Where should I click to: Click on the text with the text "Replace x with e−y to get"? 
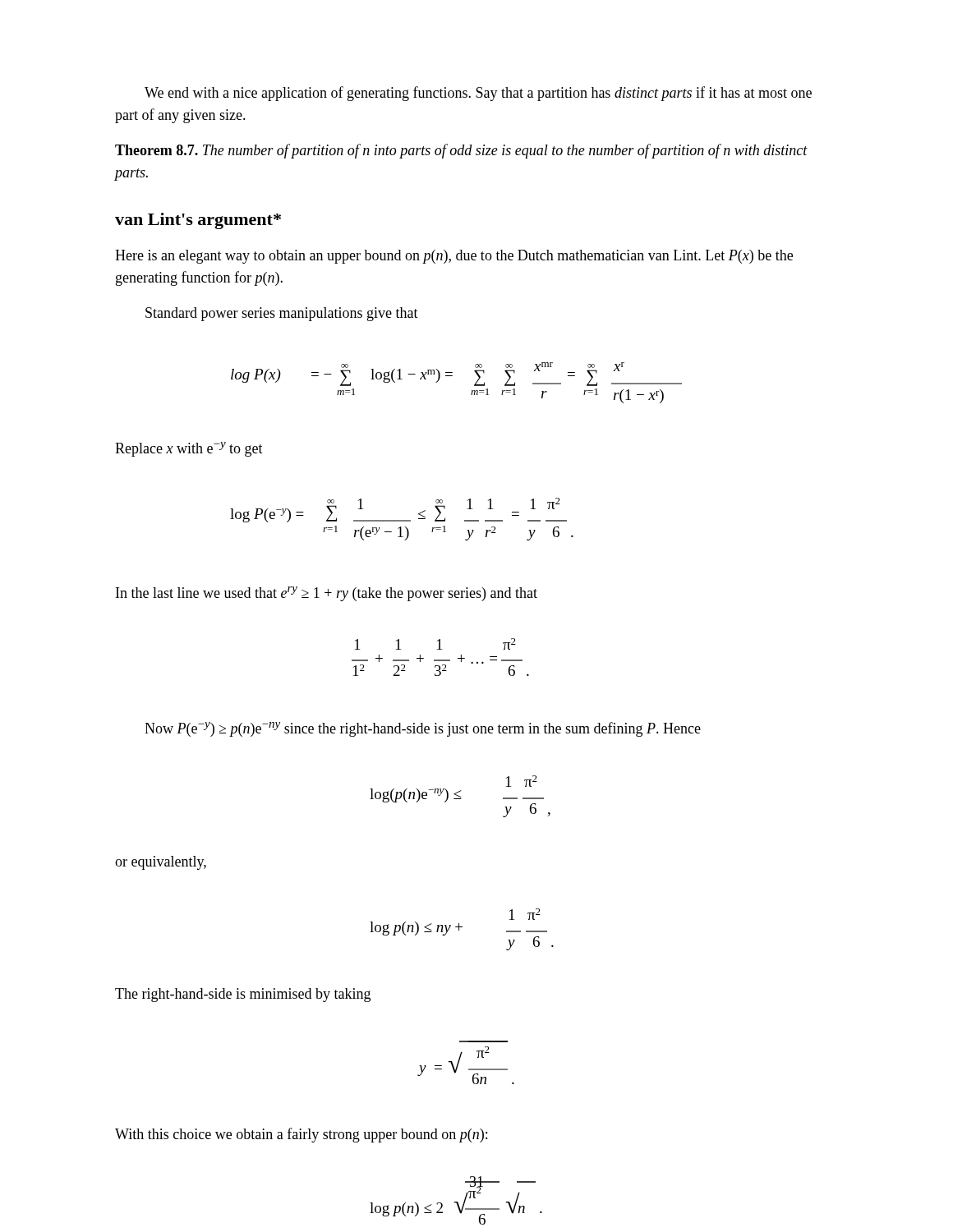189,449
